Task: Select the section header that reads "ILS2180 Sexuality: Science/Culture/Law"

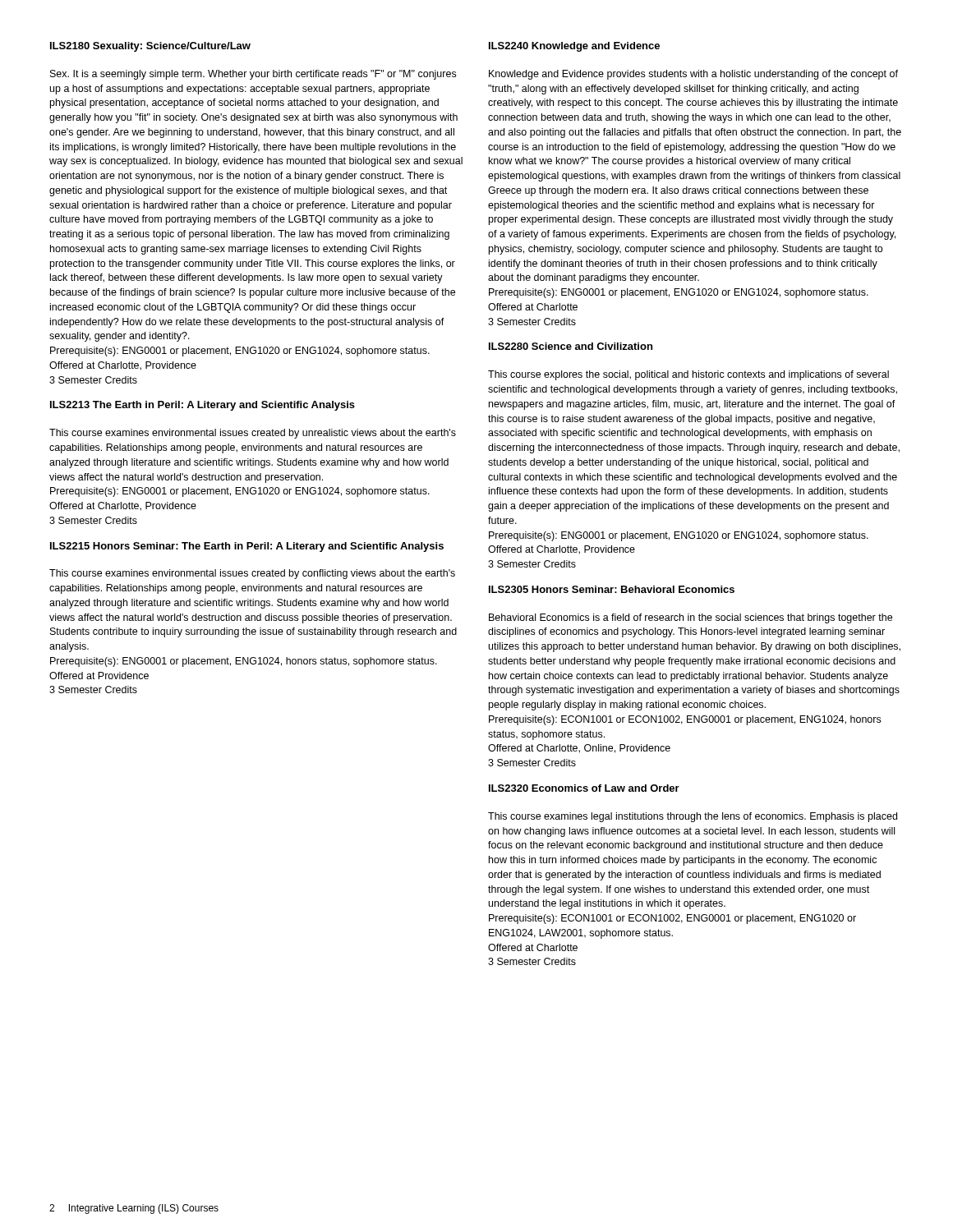Action: point(257,46)
